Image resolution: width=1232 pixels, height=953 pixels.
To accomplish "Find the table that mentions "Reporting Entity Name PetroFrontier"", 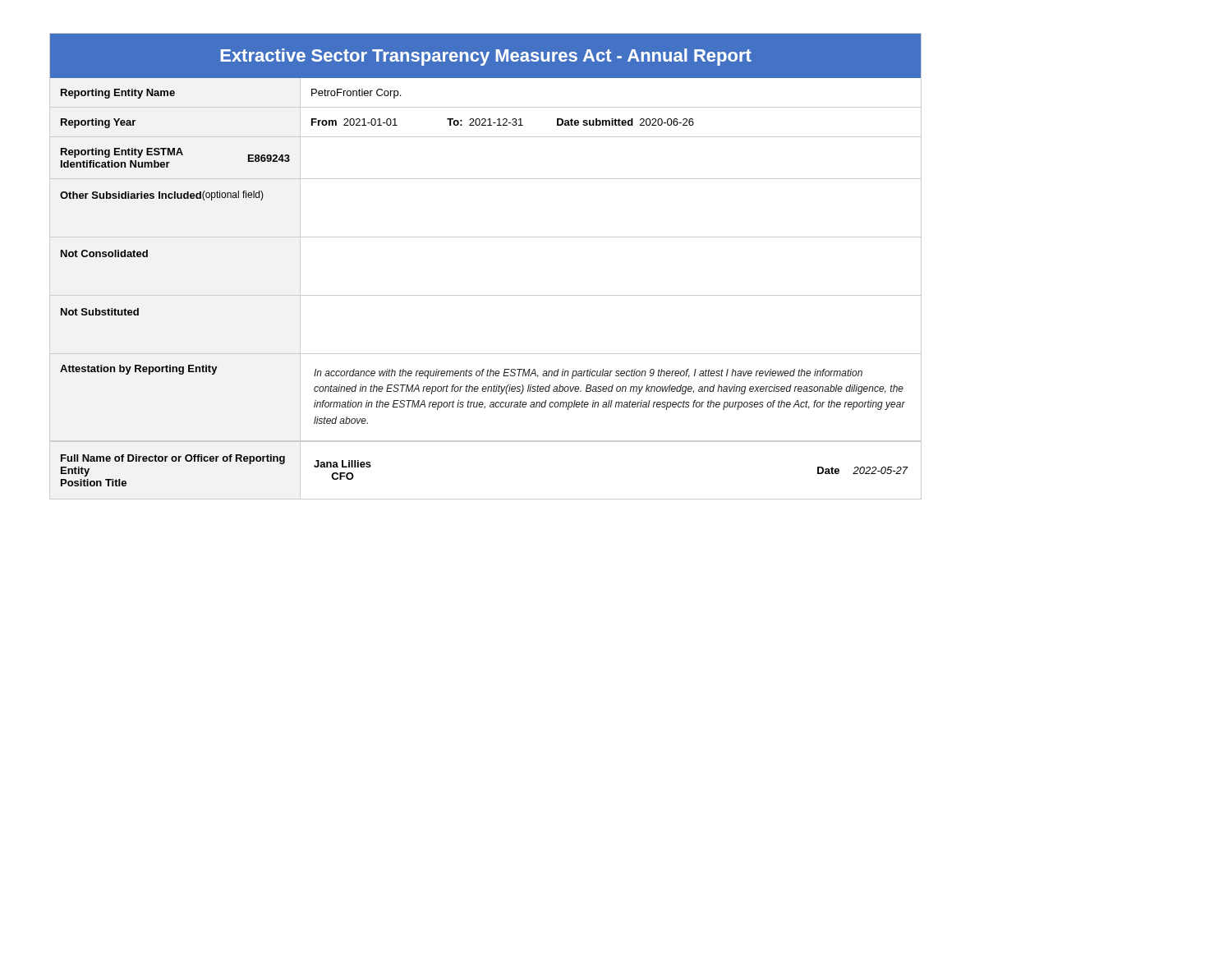I will point(485,93).
